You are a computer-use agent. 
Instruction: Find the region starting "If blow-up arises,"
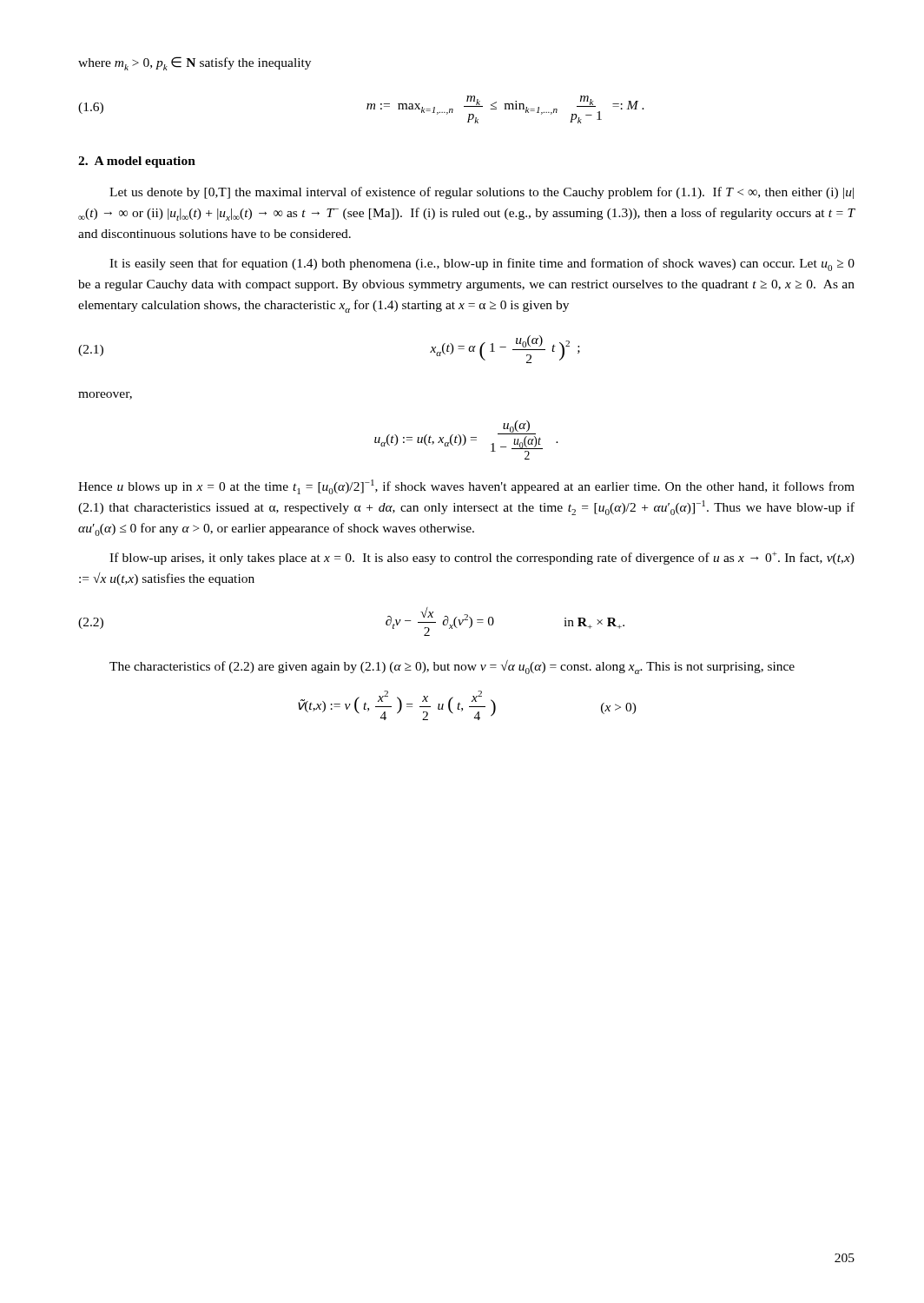tap(466, 568)
